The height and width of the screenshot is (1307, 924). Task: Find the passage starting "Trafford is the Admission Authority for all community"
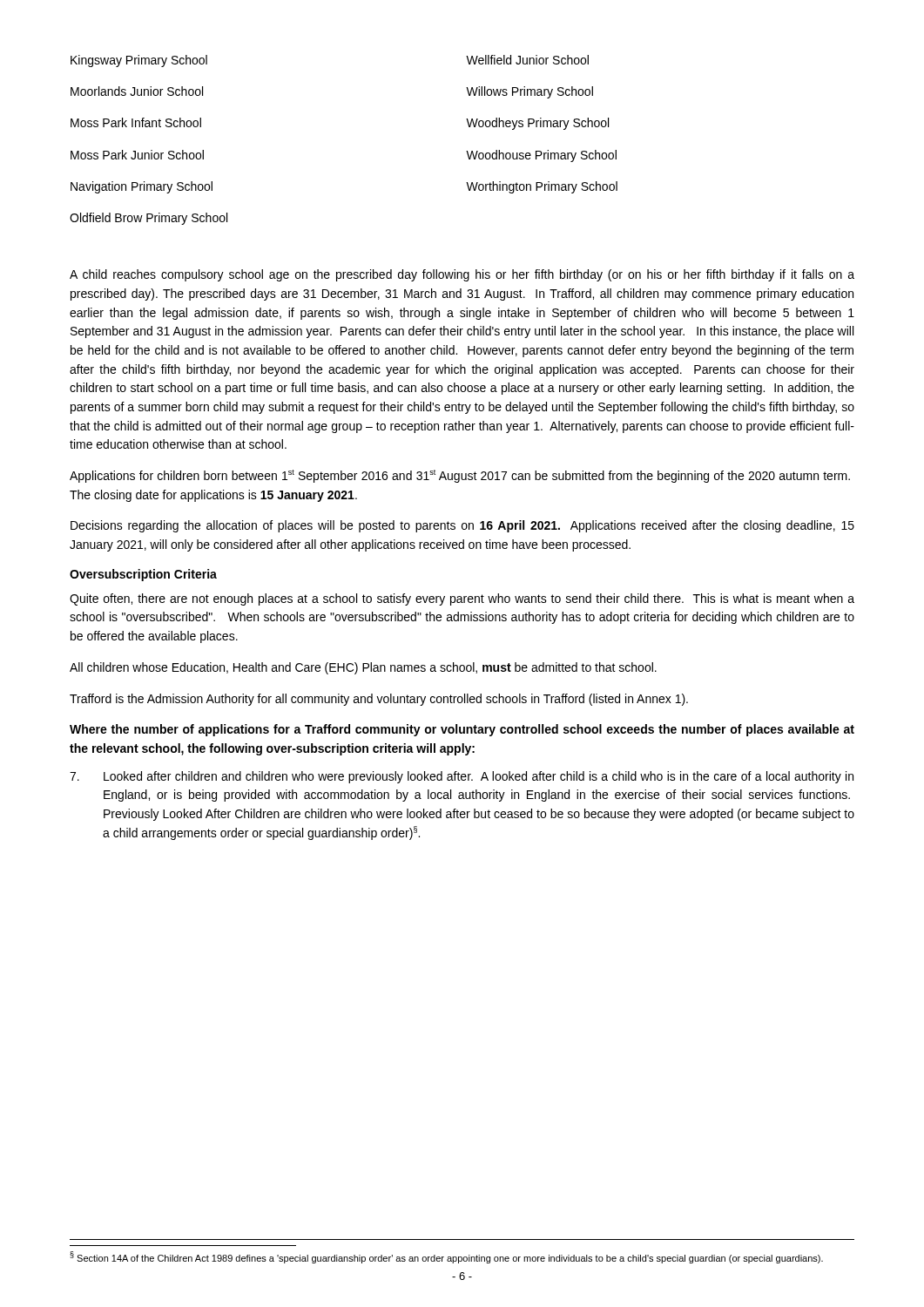(x=379, y=698)
